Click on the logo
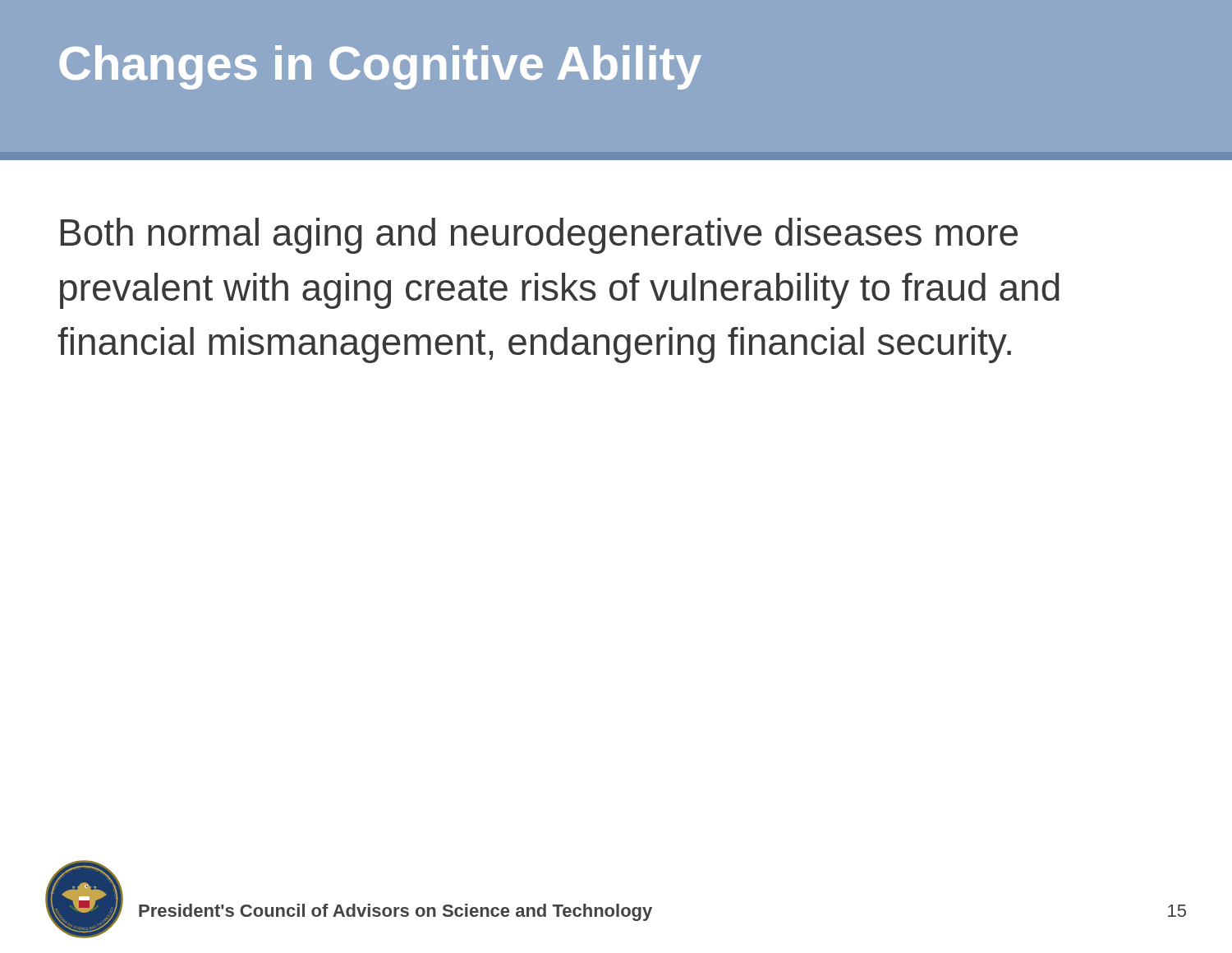 (84, 899)
